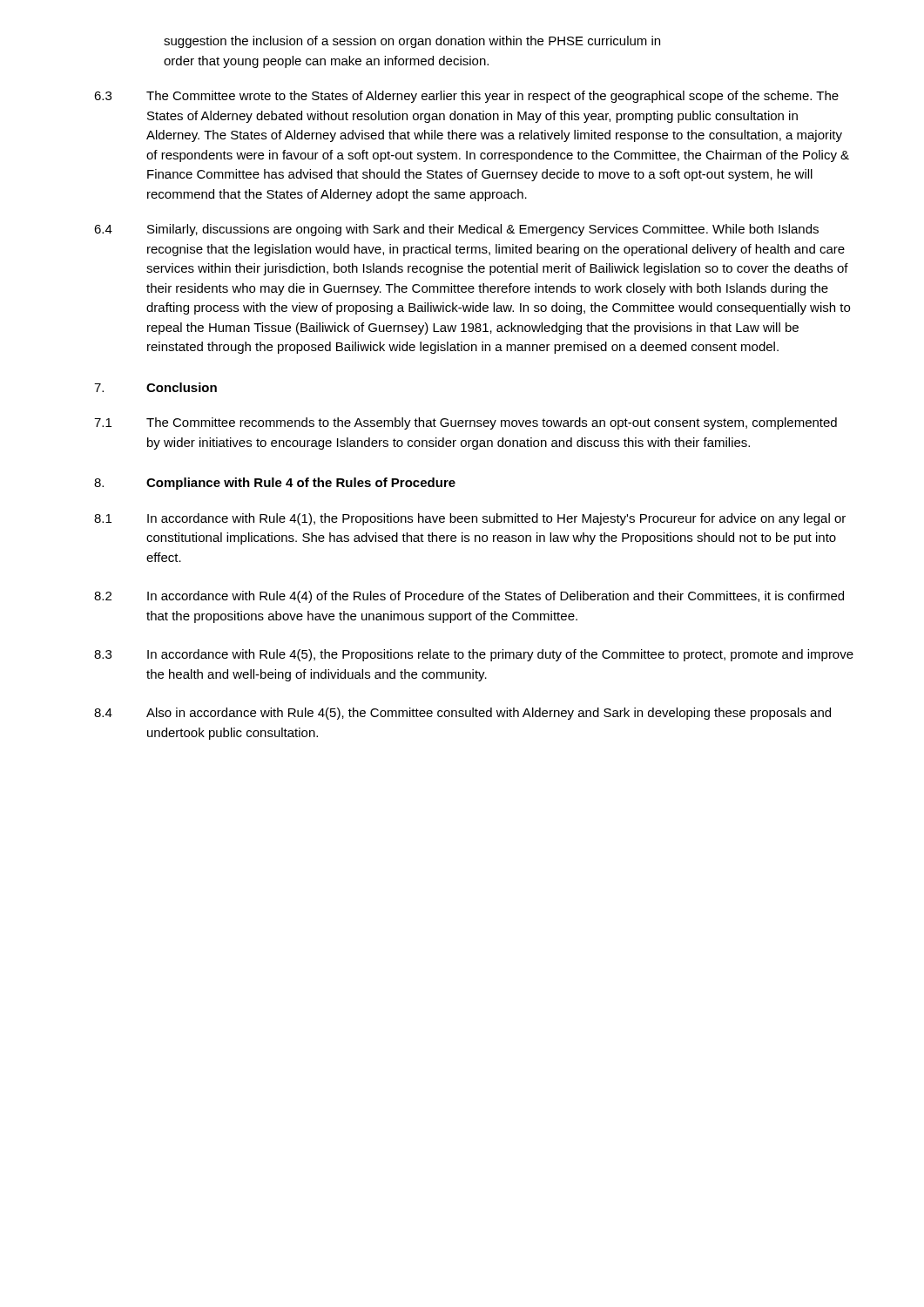Select the text block with the text "4 Also in"
The width and height of the screenshot is (924, 1307).
[x=474, y=723]
